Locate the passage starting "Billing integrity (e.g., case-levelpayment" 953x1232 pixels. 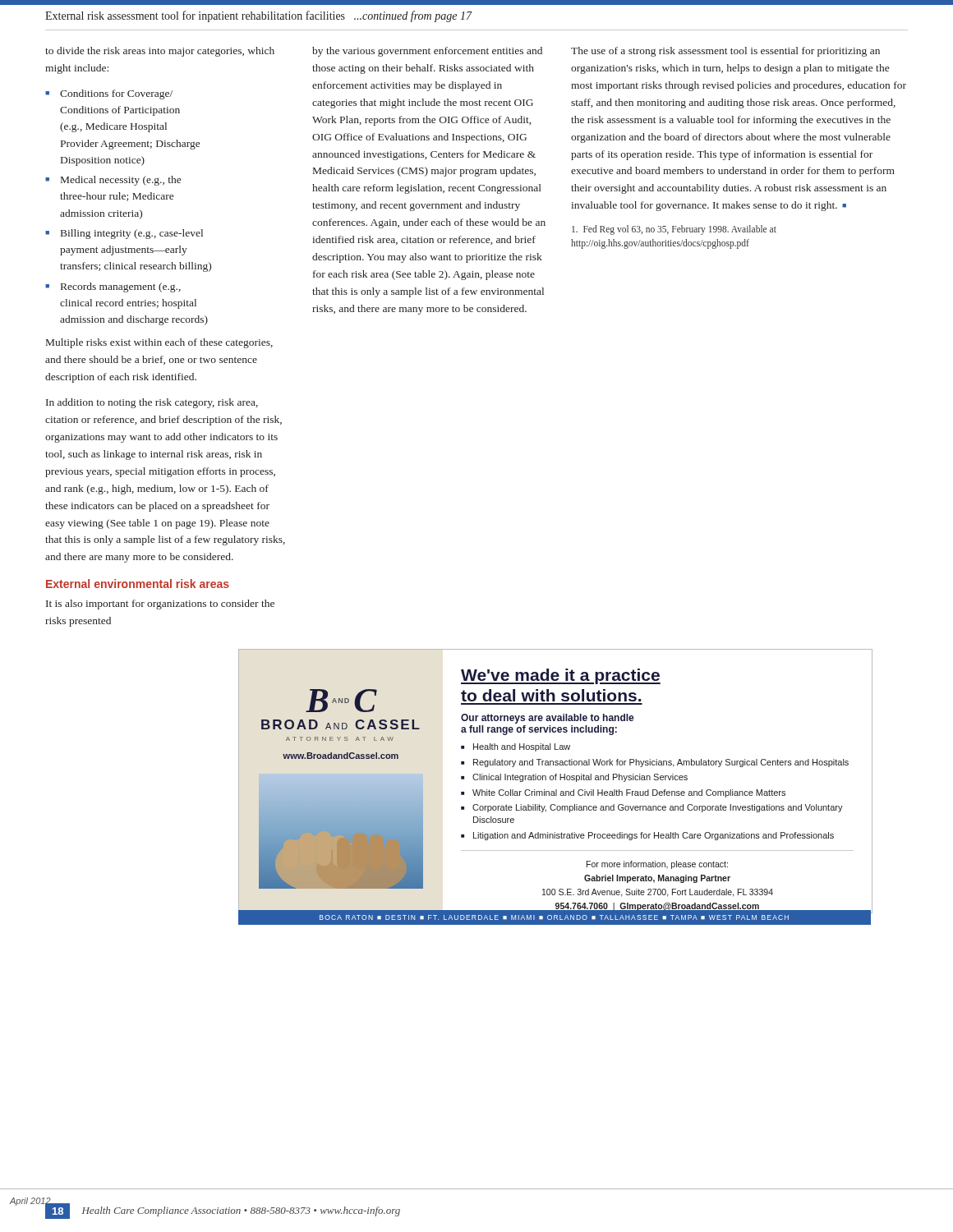pyautogui.click(x=136, y=249)
